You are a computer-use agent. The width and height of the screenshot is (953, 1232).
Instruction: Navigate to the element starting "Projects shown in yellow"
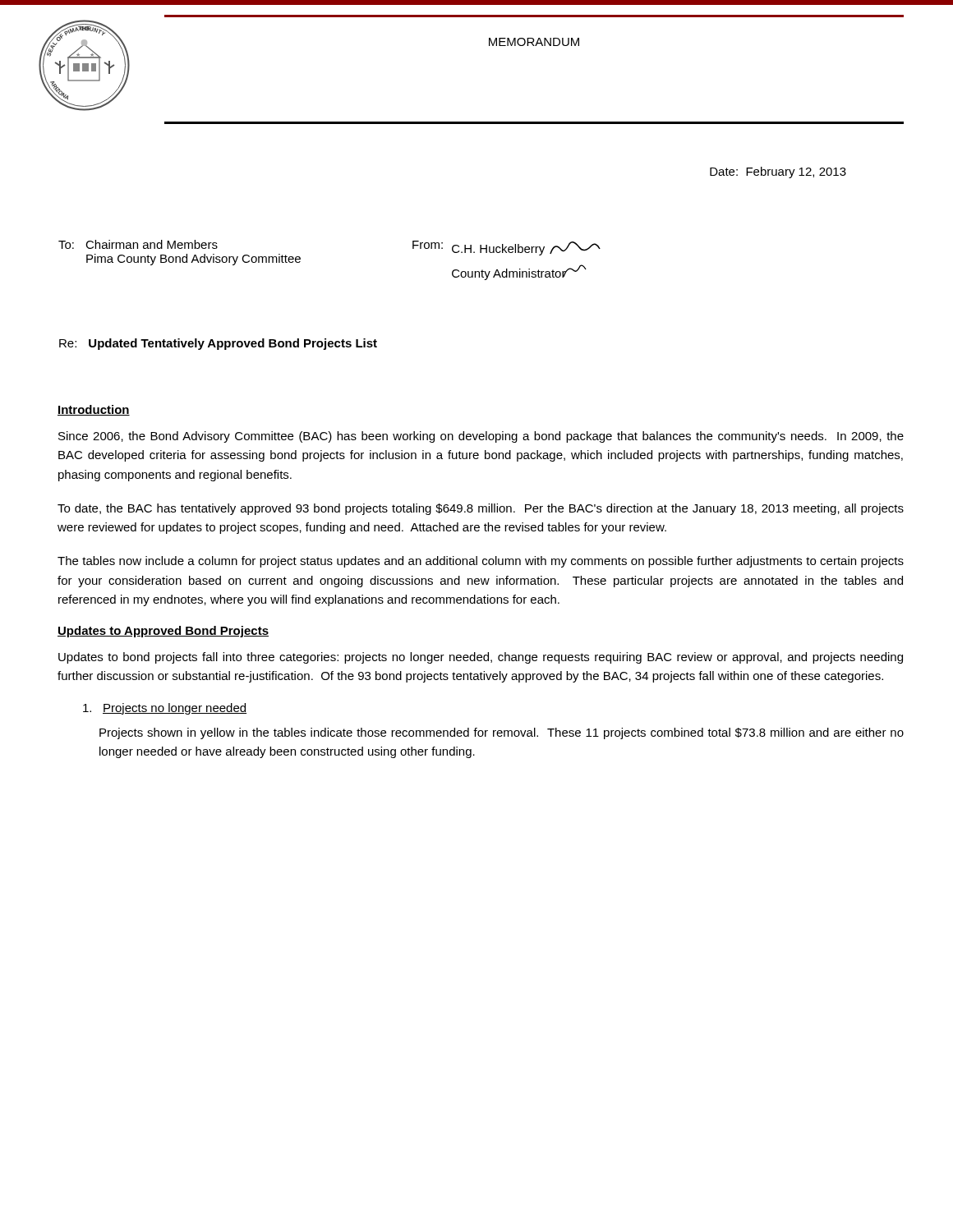tap(501, 741)
